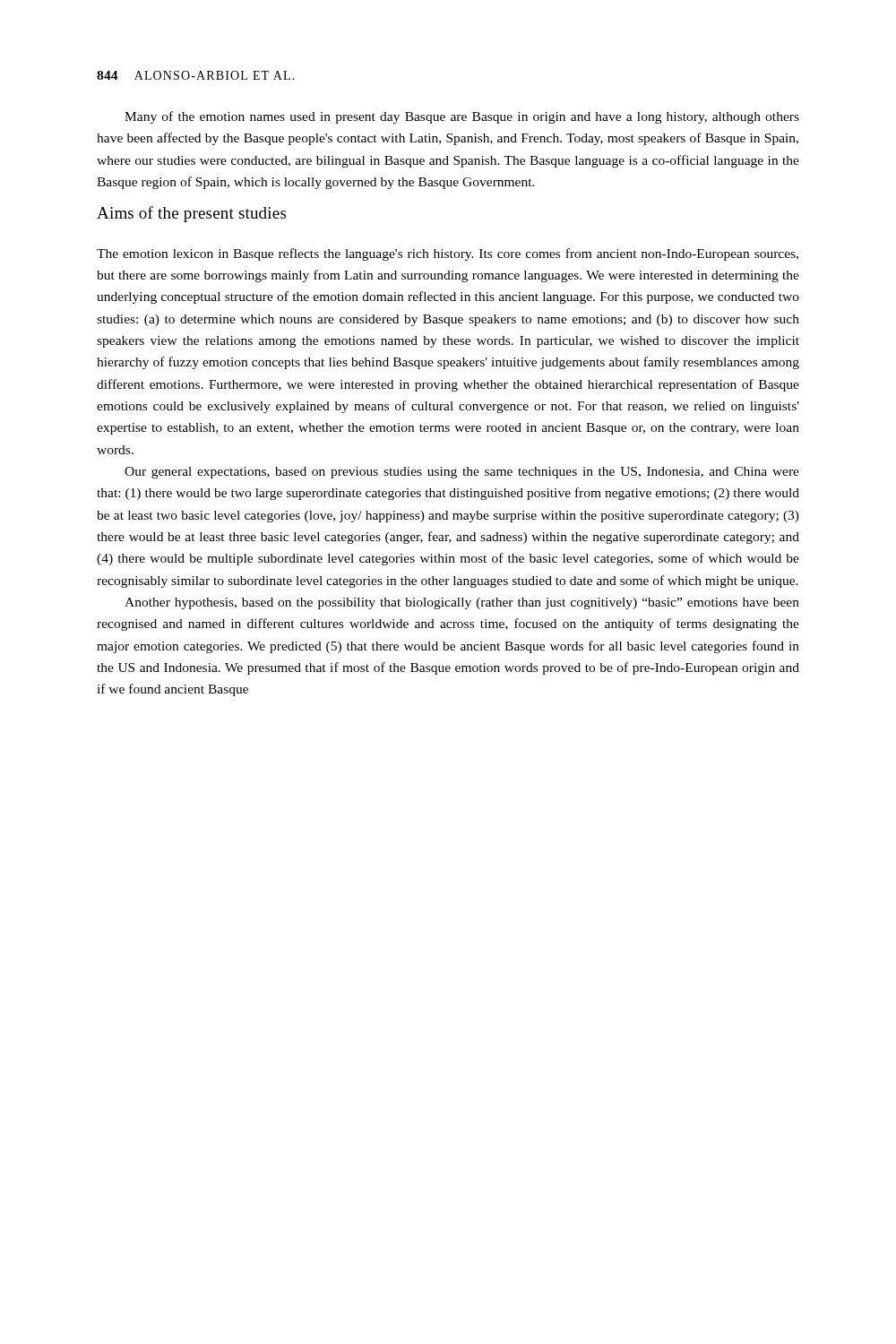Select the section header
The image size is (896, 1344).
(192, 213)
